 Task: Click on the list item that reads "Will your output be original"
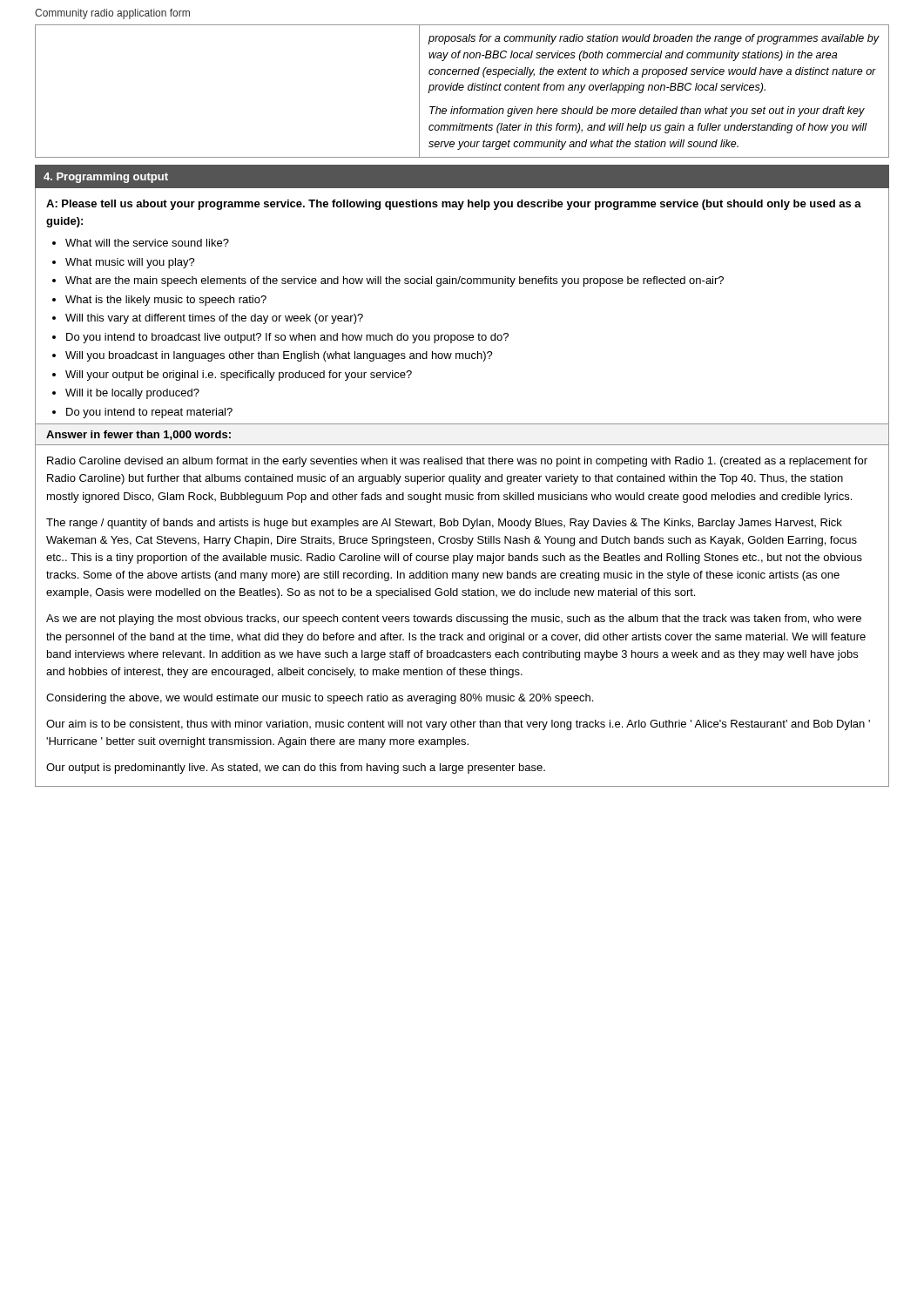tap(239, 374)
